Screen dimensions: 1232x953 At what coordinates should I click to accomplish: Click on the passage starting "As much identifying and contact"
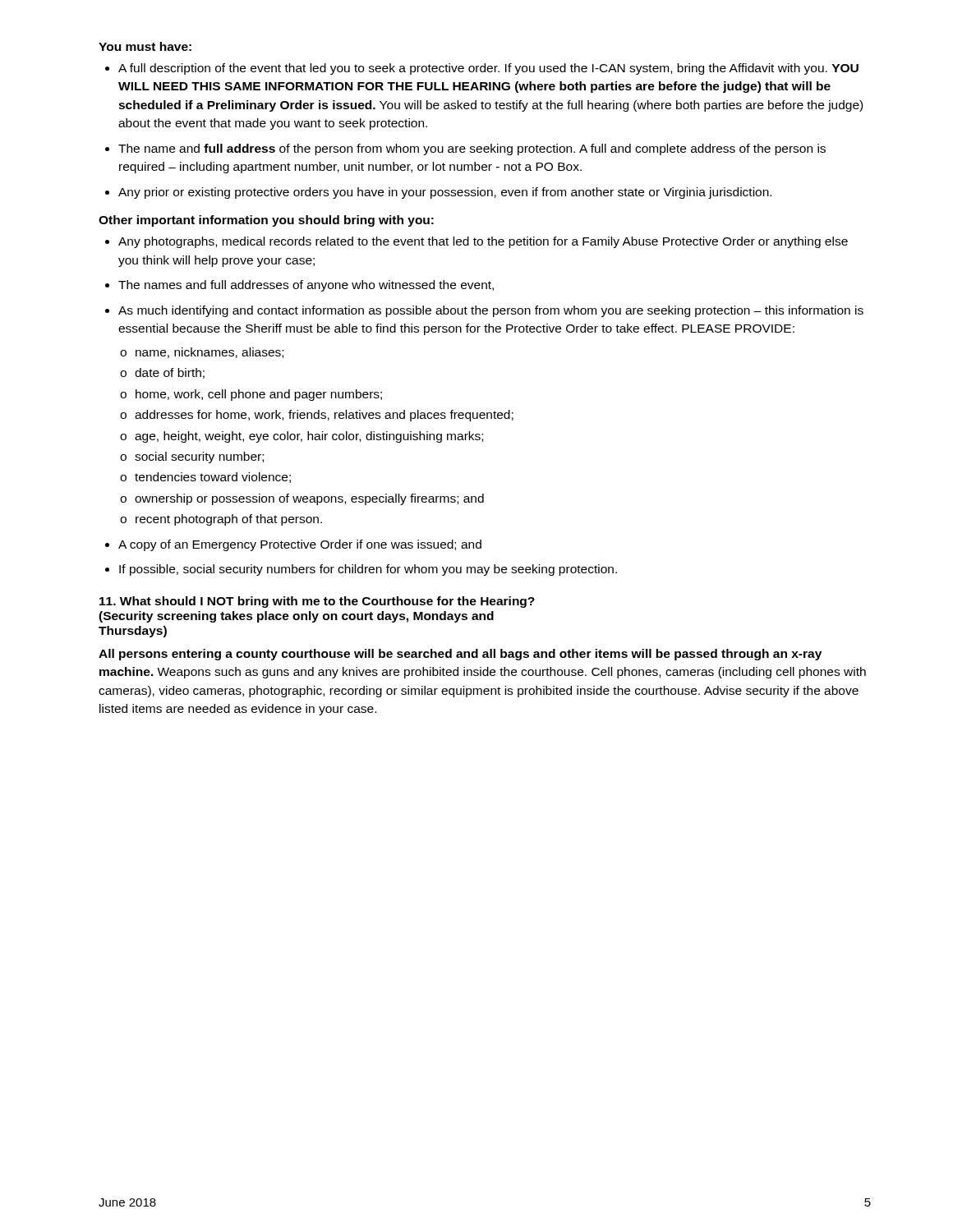click(x=495, y=416)
